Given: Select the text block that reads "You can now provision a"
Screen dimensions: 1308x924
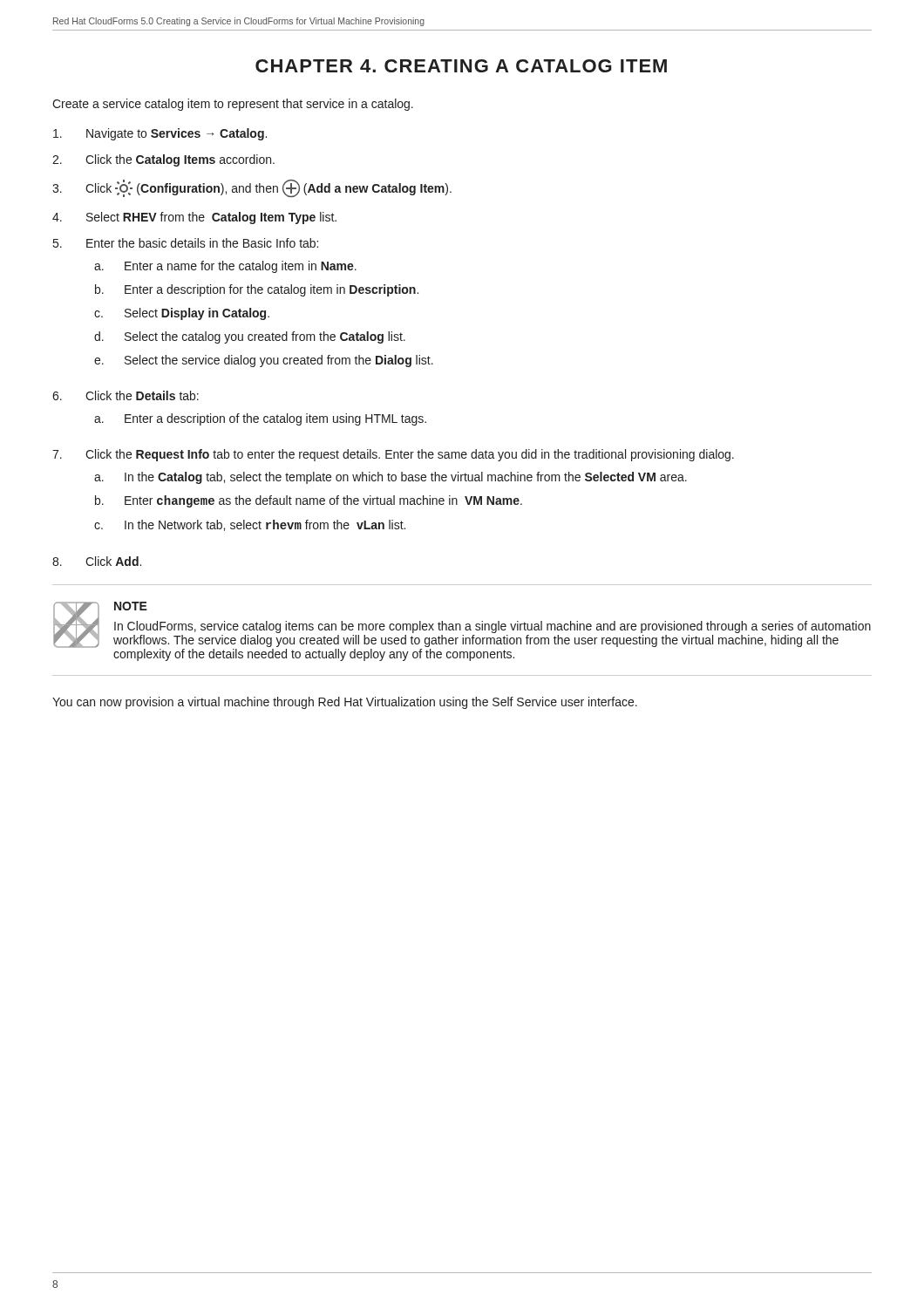Looking at the screenshot, I should click(x=345, y=702).
